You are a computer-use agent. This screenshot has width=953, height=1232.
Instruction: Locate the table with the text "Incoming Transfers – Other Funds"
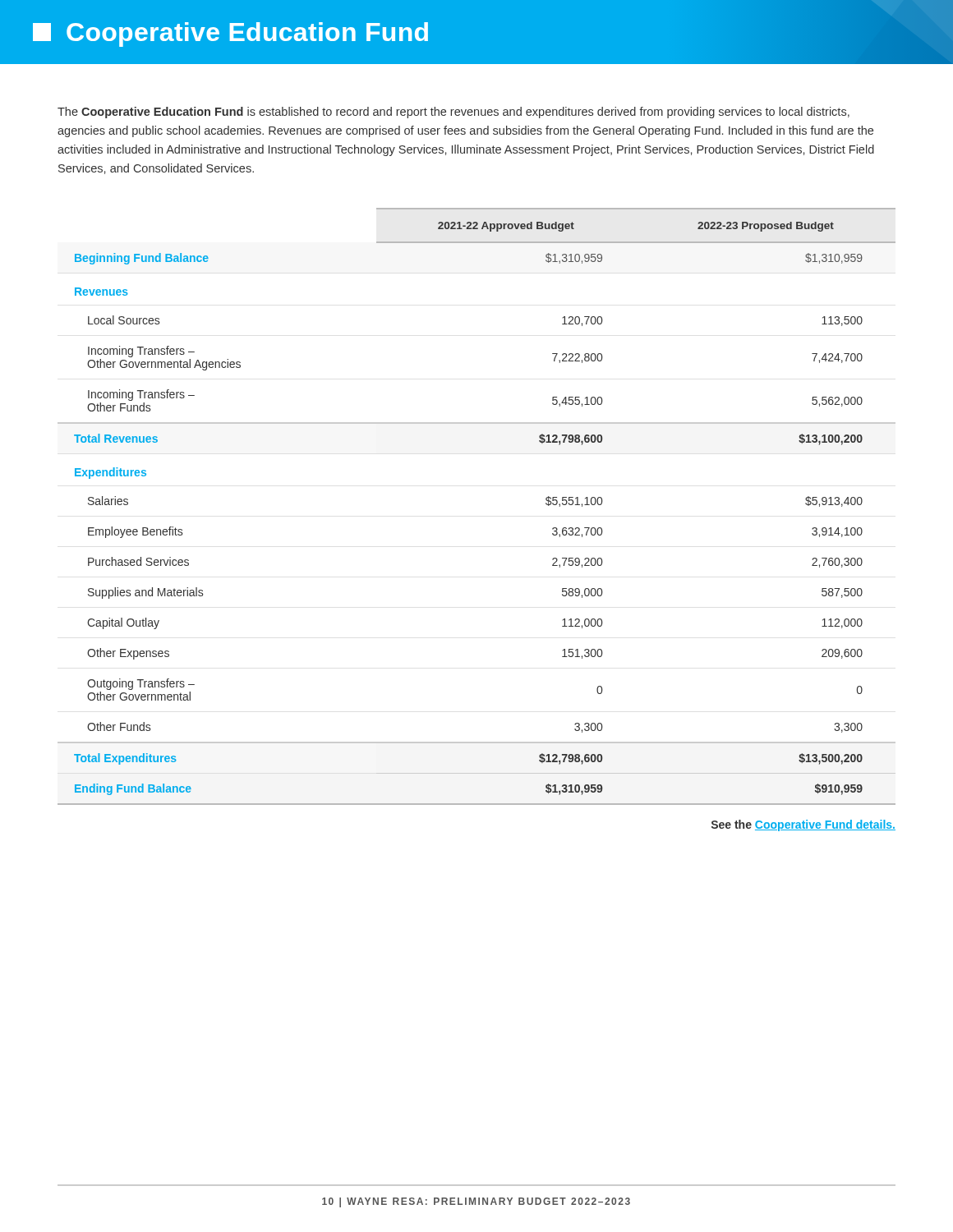click(x=476, y=507)
